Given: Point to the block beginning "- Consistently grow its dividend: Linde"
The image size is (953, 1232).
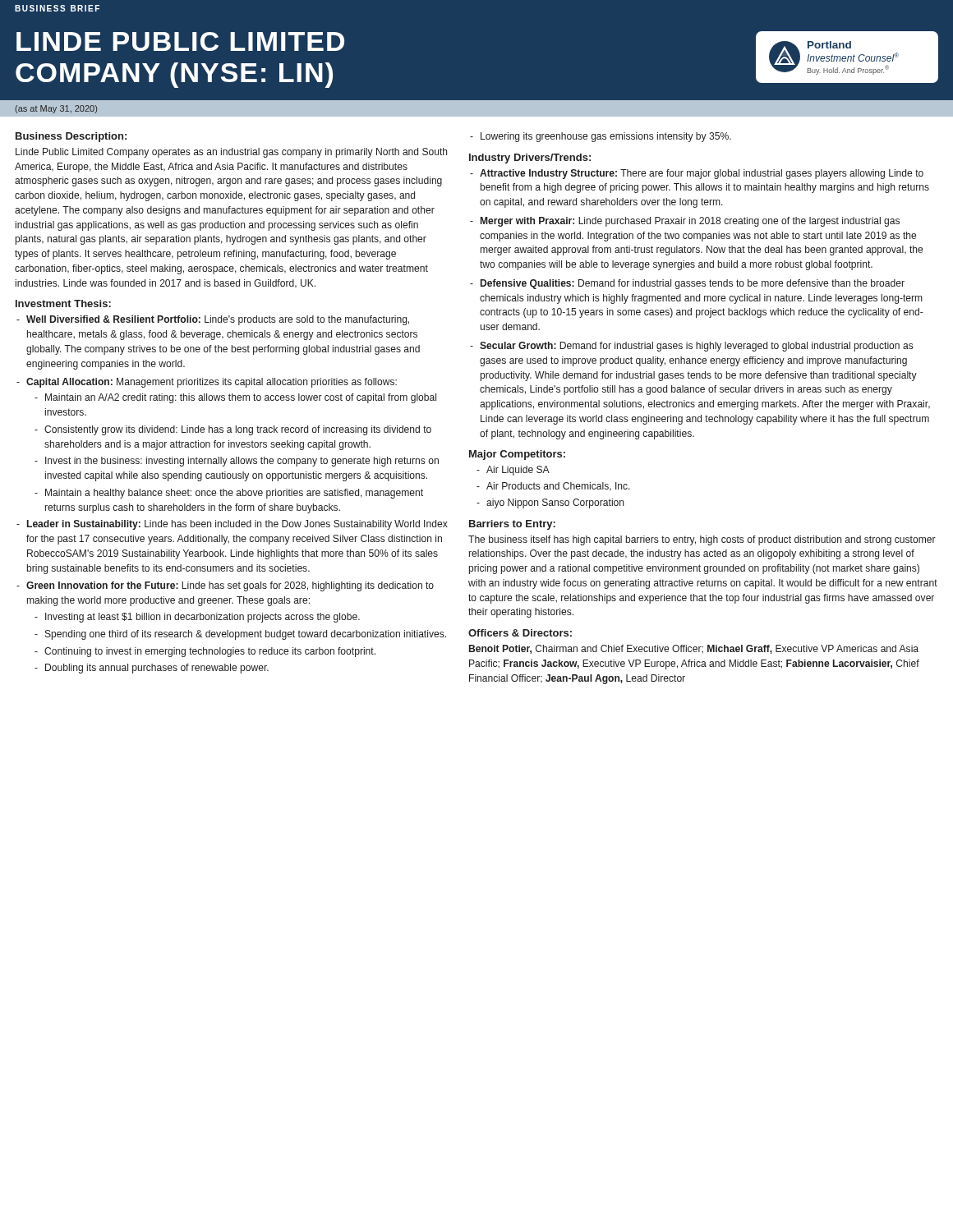Looking at the screenshot, I should click(233, 436).
